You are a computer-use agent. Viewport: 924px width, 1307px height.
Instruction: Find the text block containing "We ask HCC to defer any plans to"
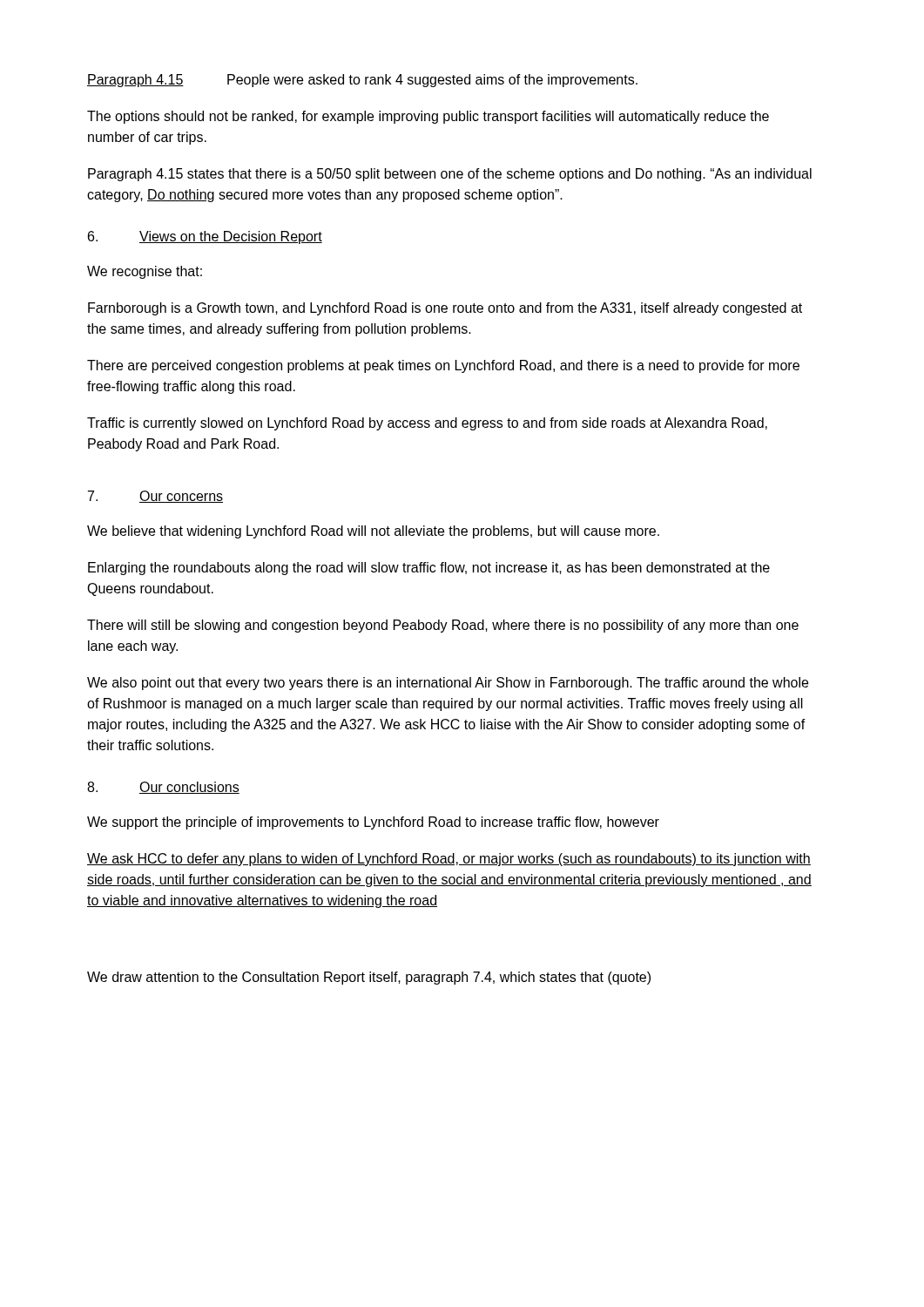point(449,880)
